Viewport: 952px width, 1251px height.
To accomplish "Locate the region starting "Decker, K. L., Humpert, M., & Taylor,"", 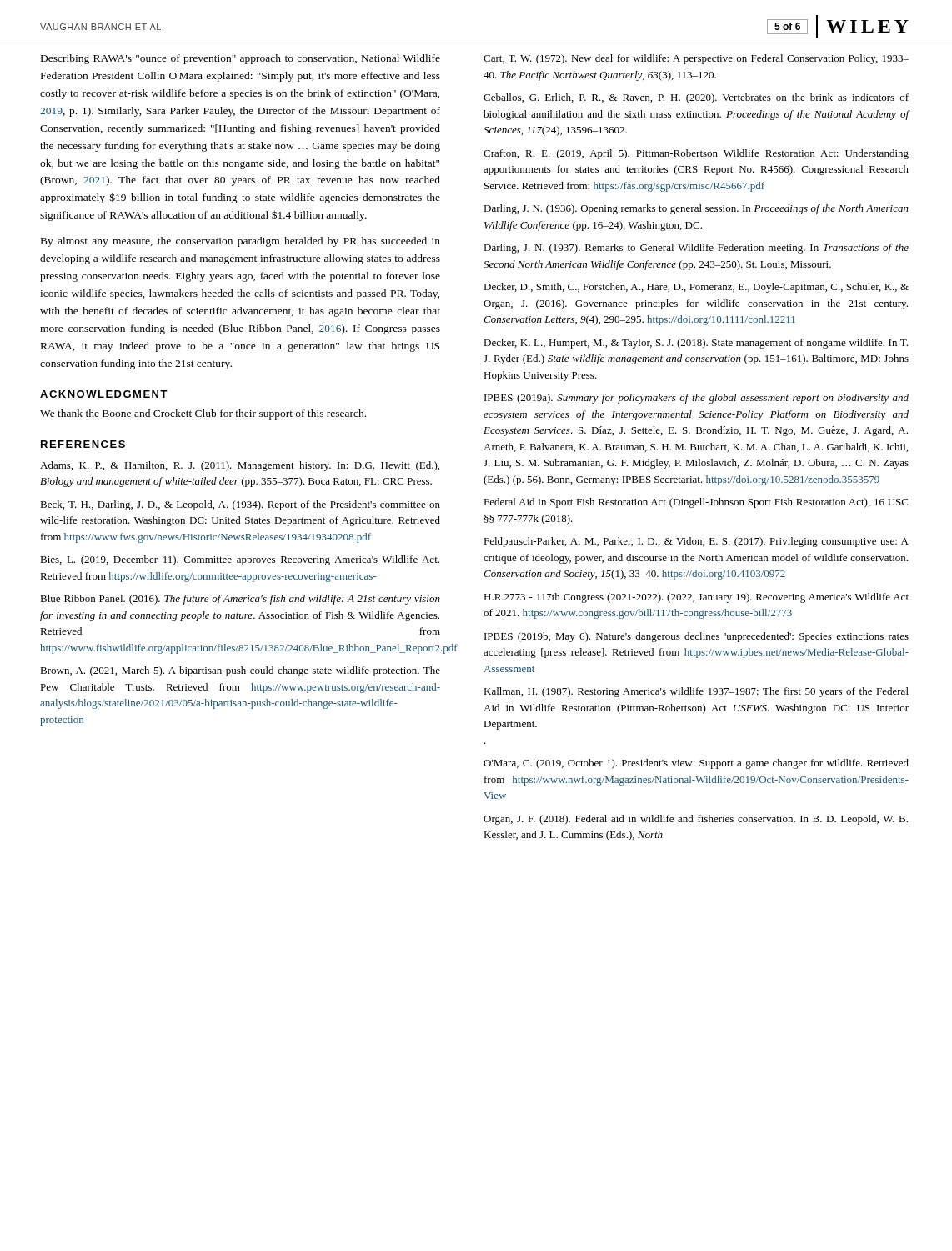I will pos(696,358).
